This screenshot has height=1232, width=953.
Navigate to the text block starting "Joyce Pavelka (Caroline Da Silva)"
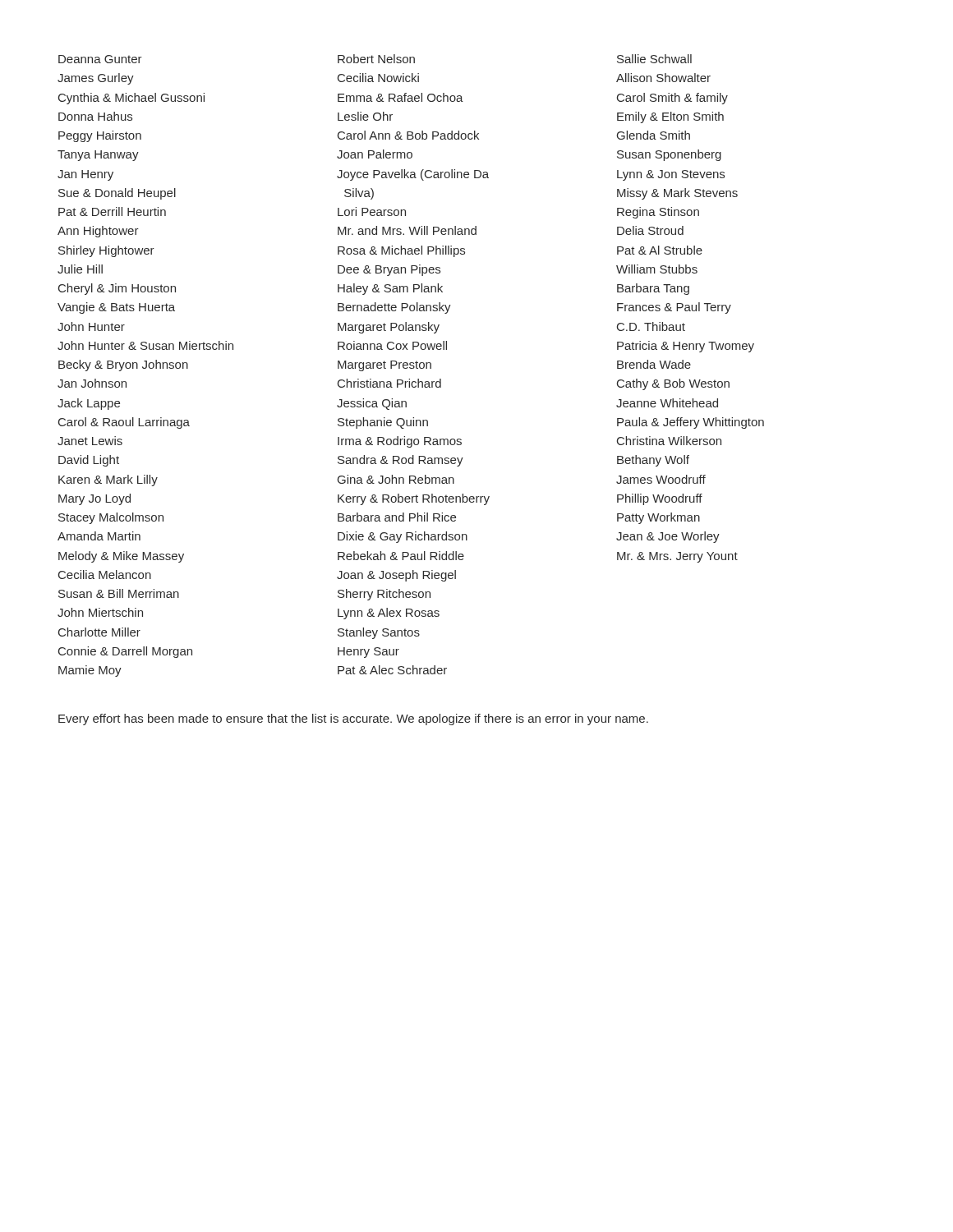click(413, 183)
